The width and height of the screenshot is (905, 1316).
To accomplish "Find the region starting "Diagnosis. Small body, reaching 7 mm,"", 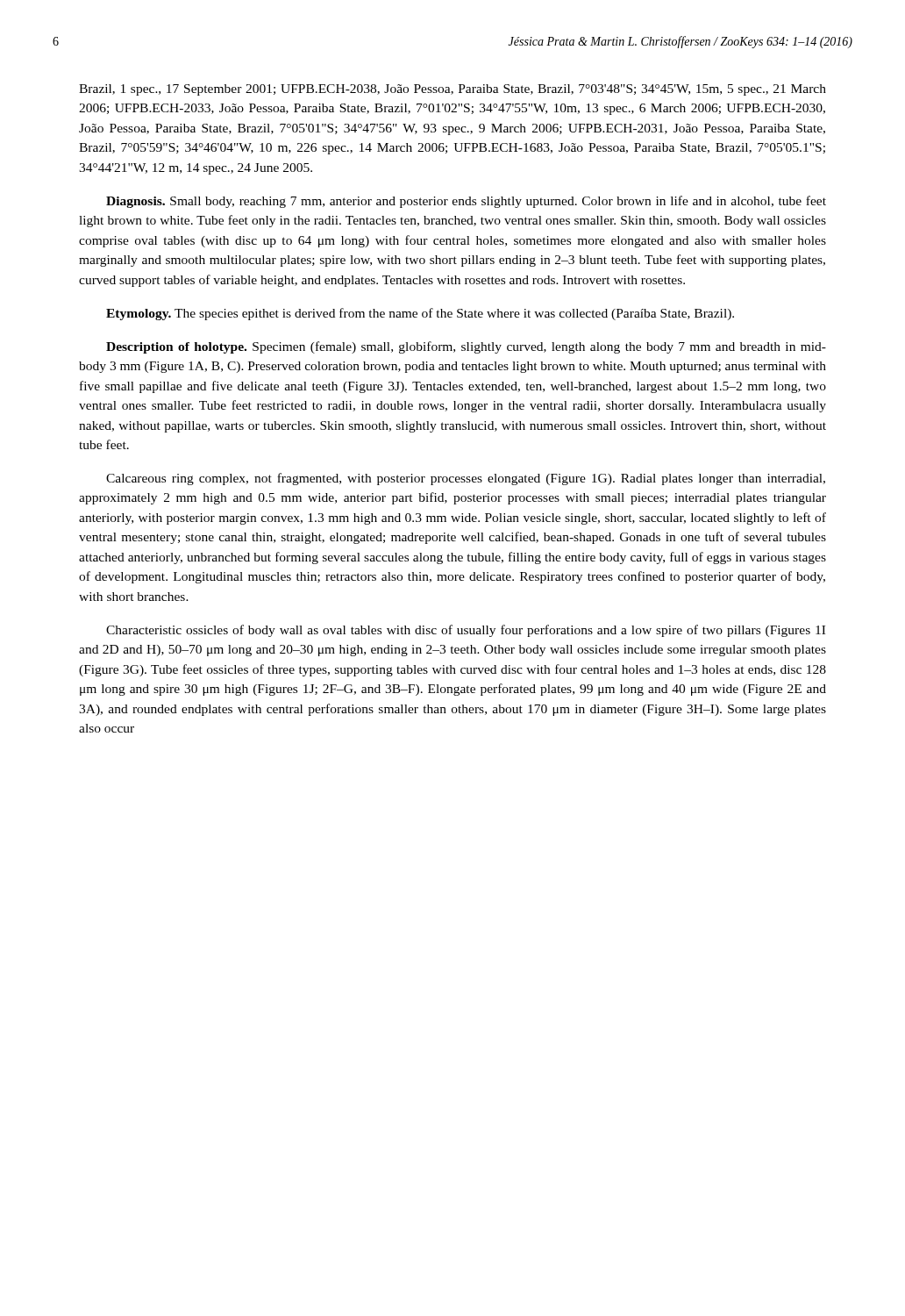I will (x=452, y=240).
